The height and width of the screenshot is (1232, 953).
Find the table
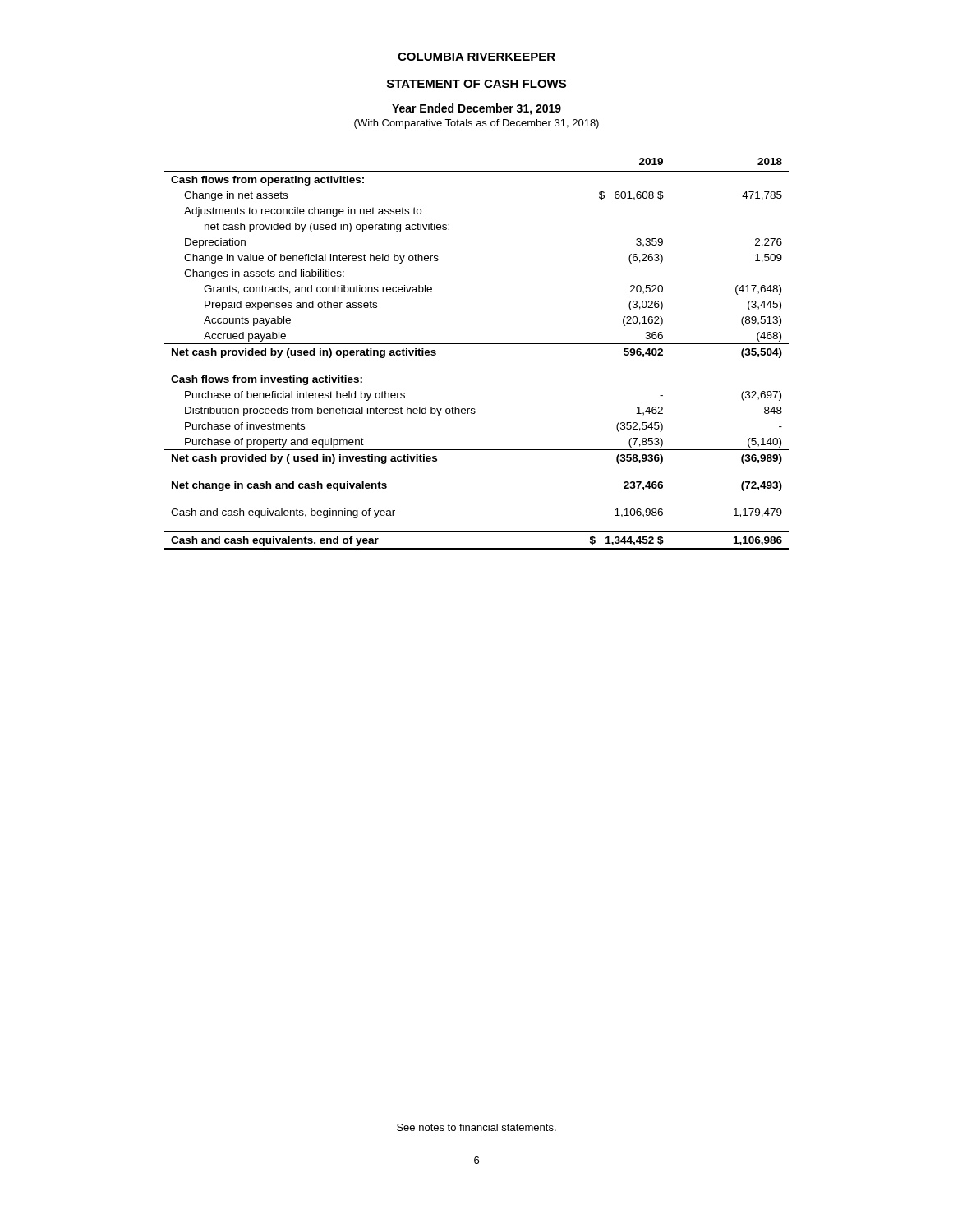tap(476, 352)
